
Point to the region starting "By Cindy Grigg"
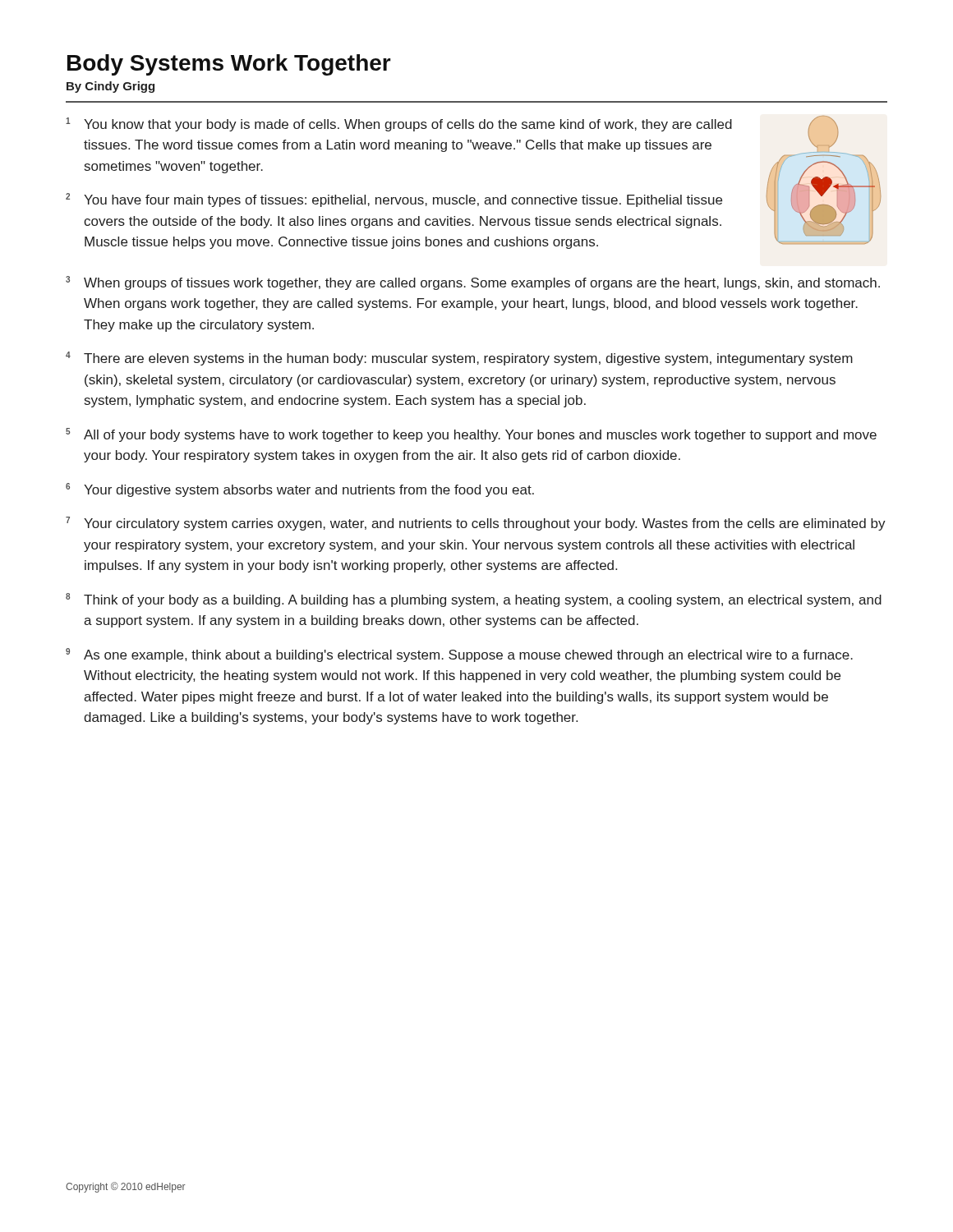tap(111, 86)
